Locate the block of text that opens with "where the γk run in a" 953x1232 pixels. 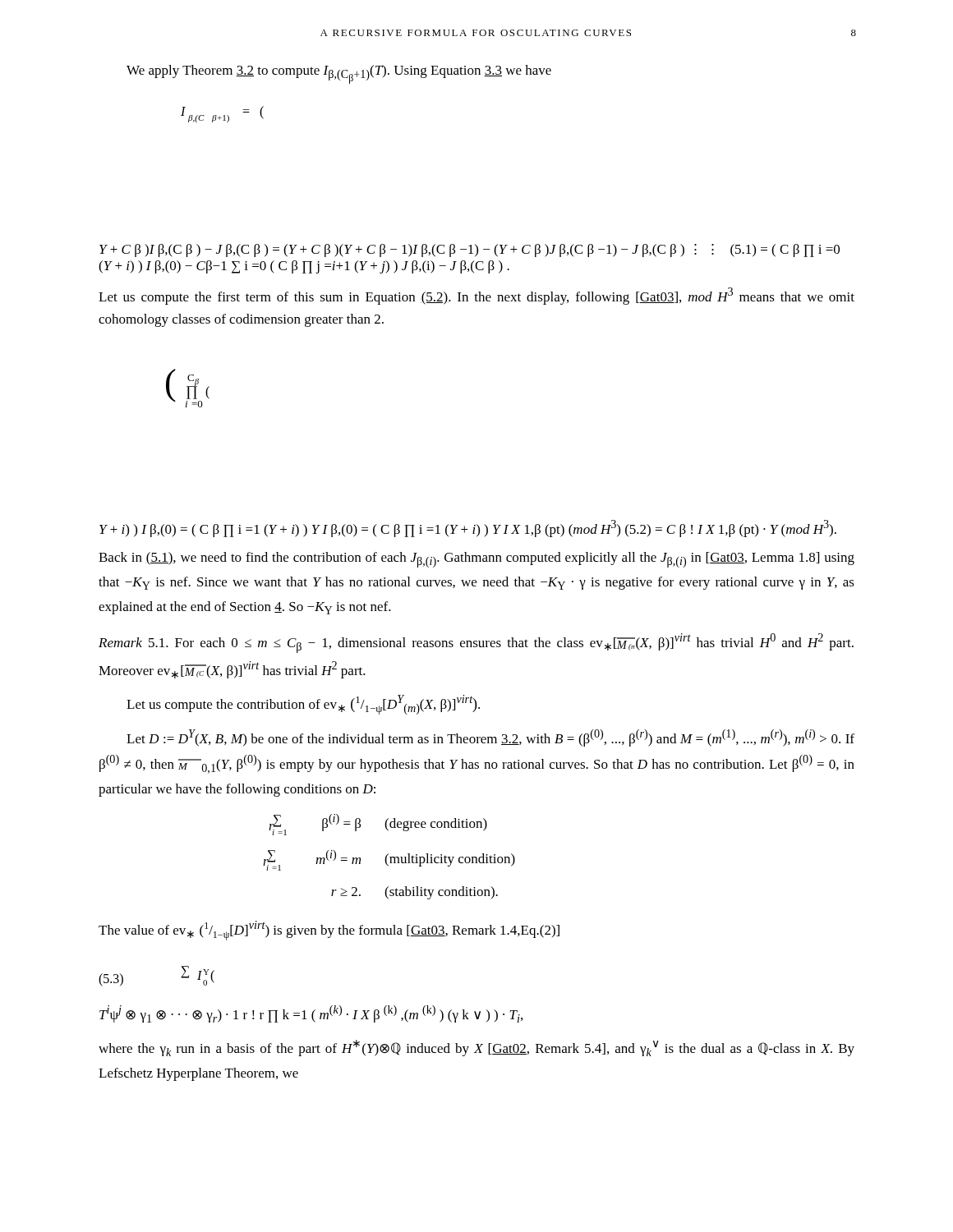coord(476,1059)
